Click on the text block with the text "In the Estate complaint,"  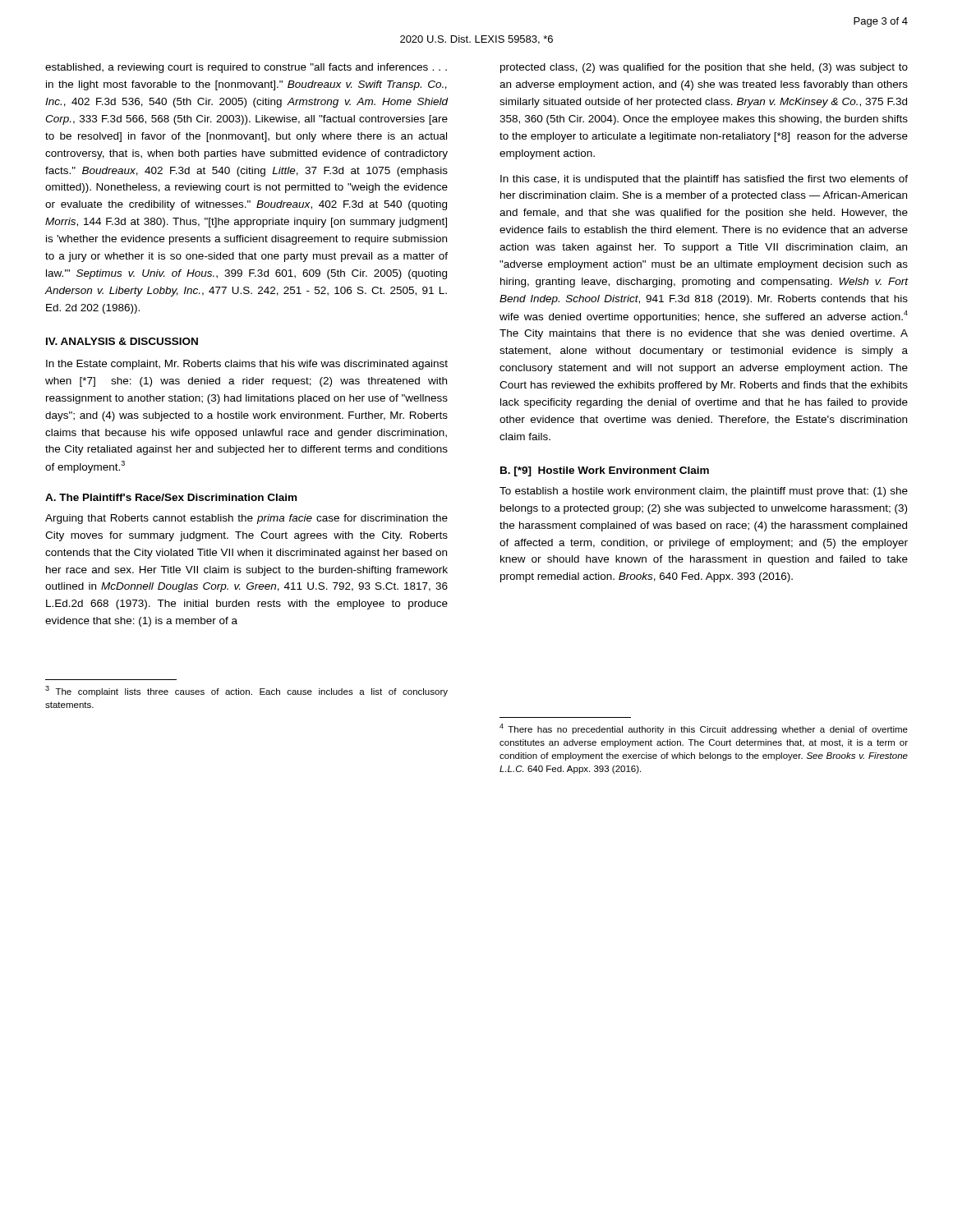click(246, 415)
